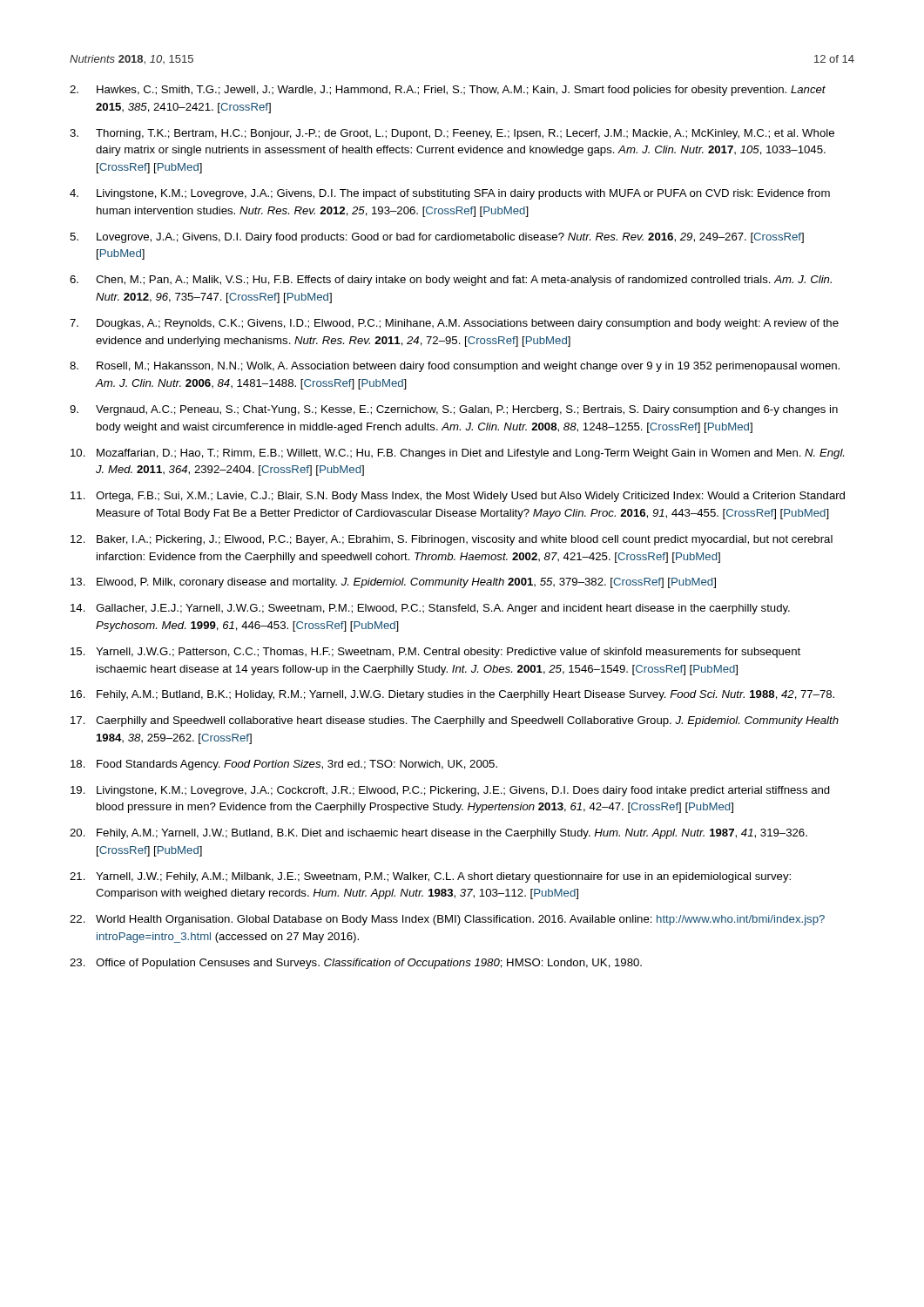
Task: Locate the region starting "23. Office of Population Censuses and Surveys."
Action: coord(462,963)
